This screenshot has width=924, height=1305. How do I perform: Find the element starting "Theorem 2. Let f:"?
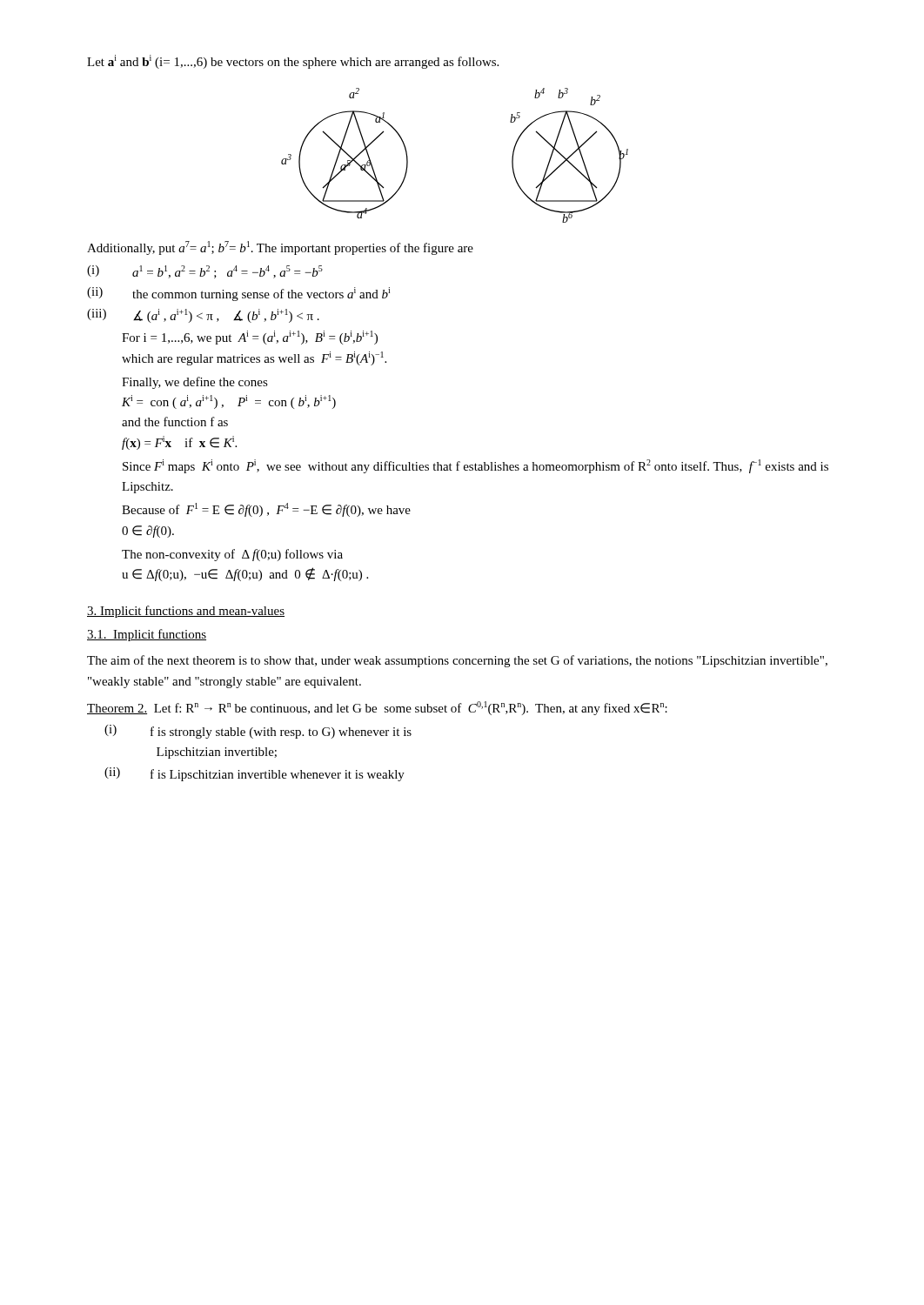point(378,707)
